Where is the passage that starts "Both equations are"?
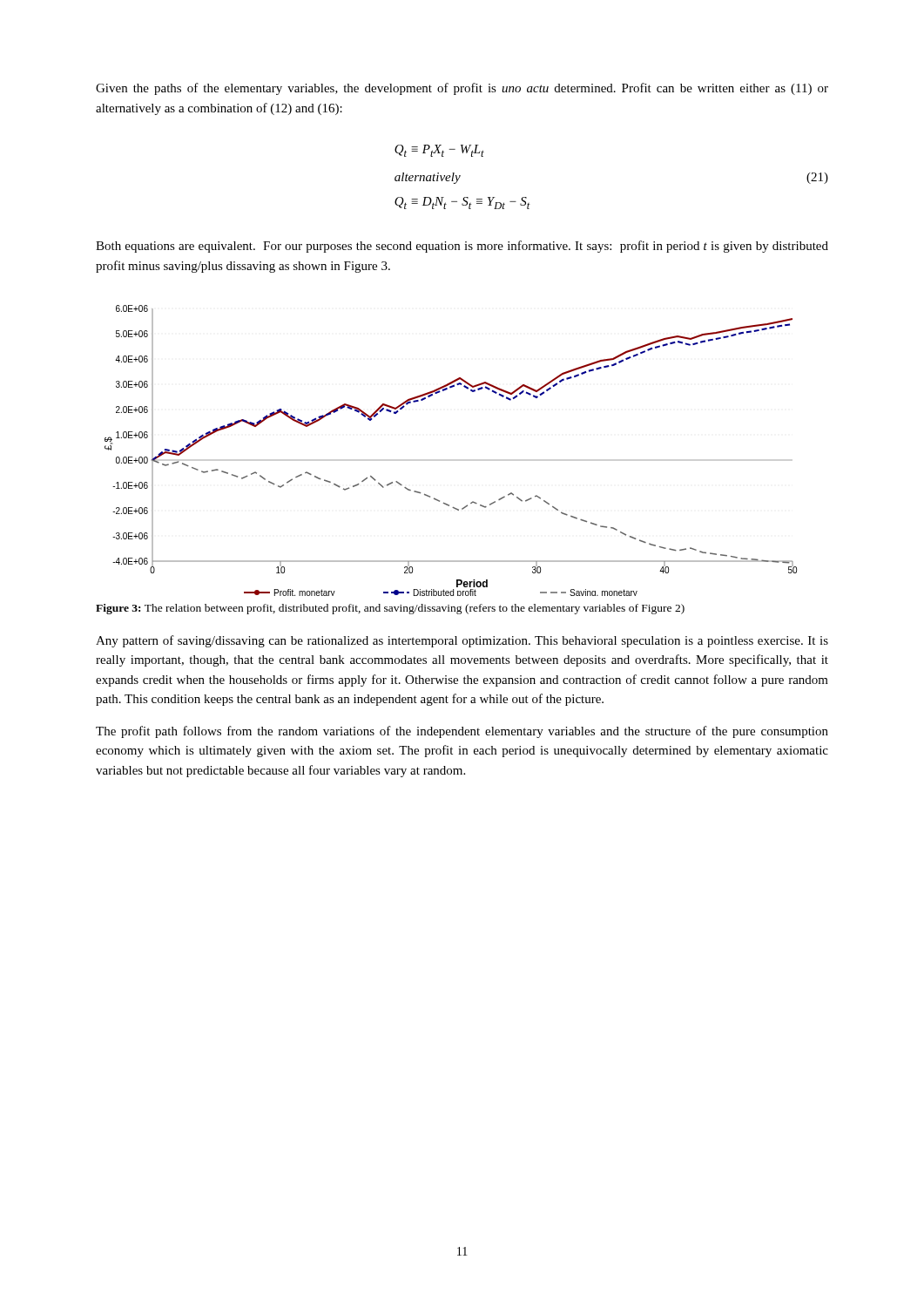924x1307 pixels. coord(462,256)
